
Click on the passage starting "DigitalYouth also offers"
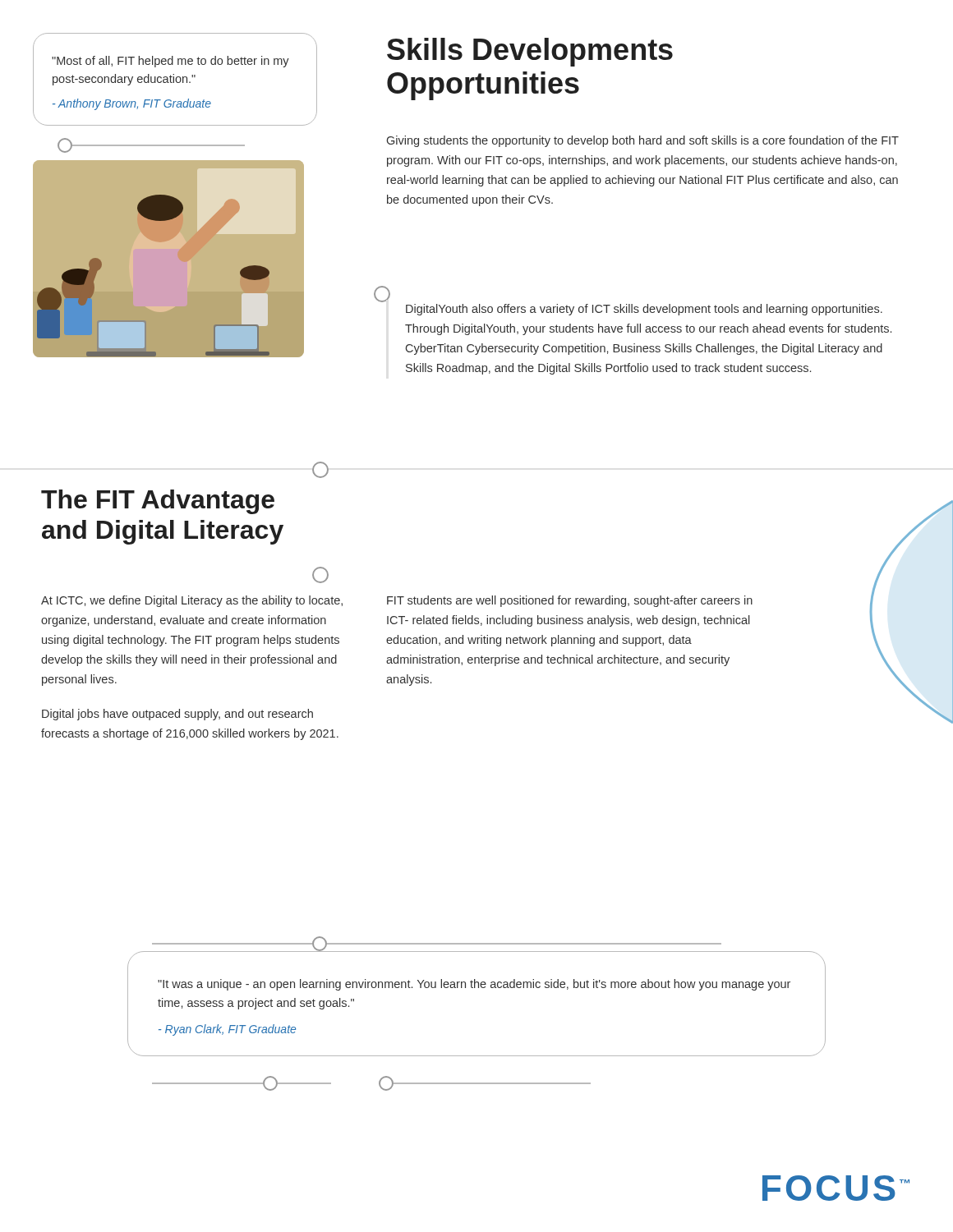[658, 339]
